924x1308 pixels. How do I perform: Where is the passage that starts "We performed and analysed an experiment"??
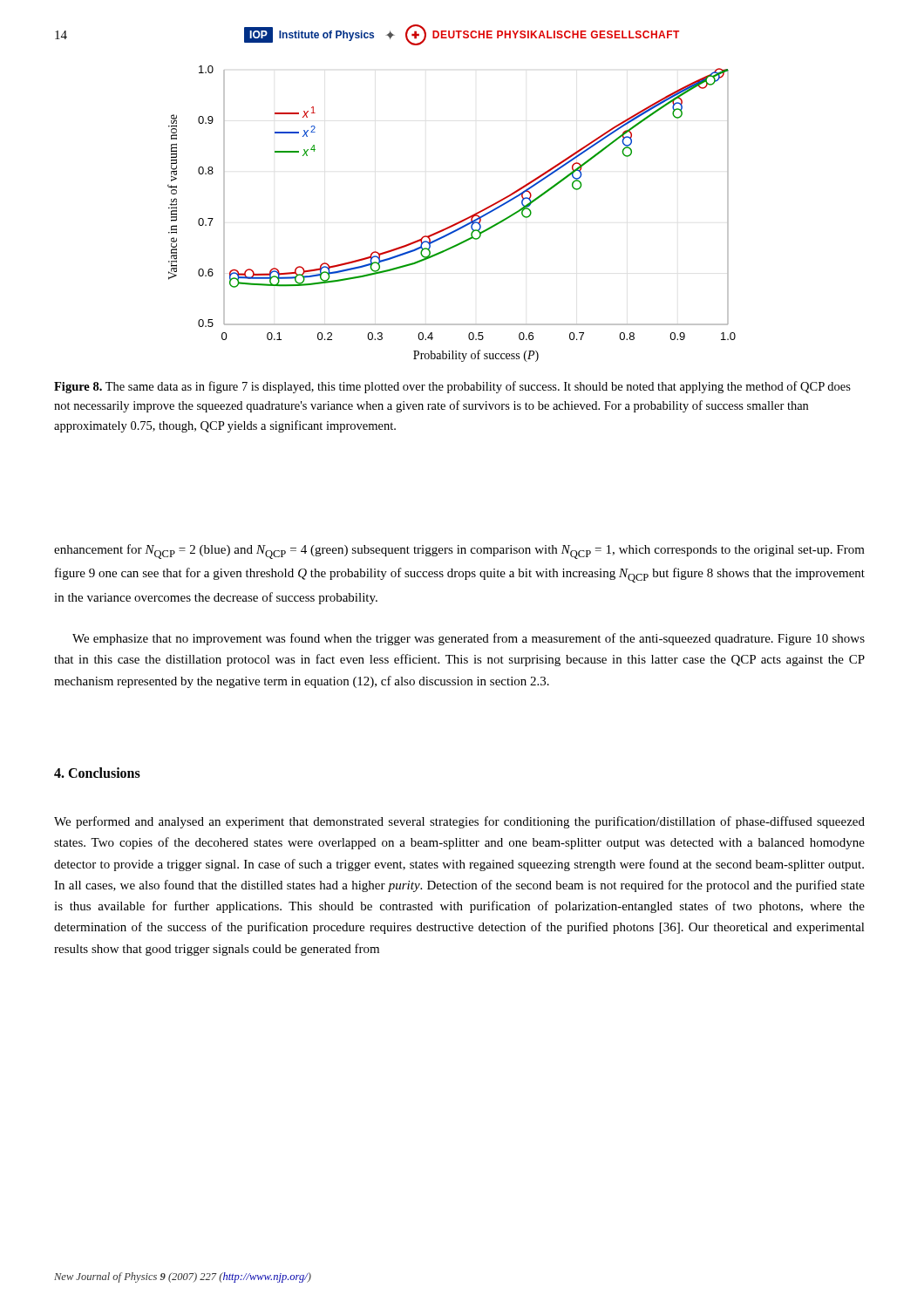click(x=459, y=885)
